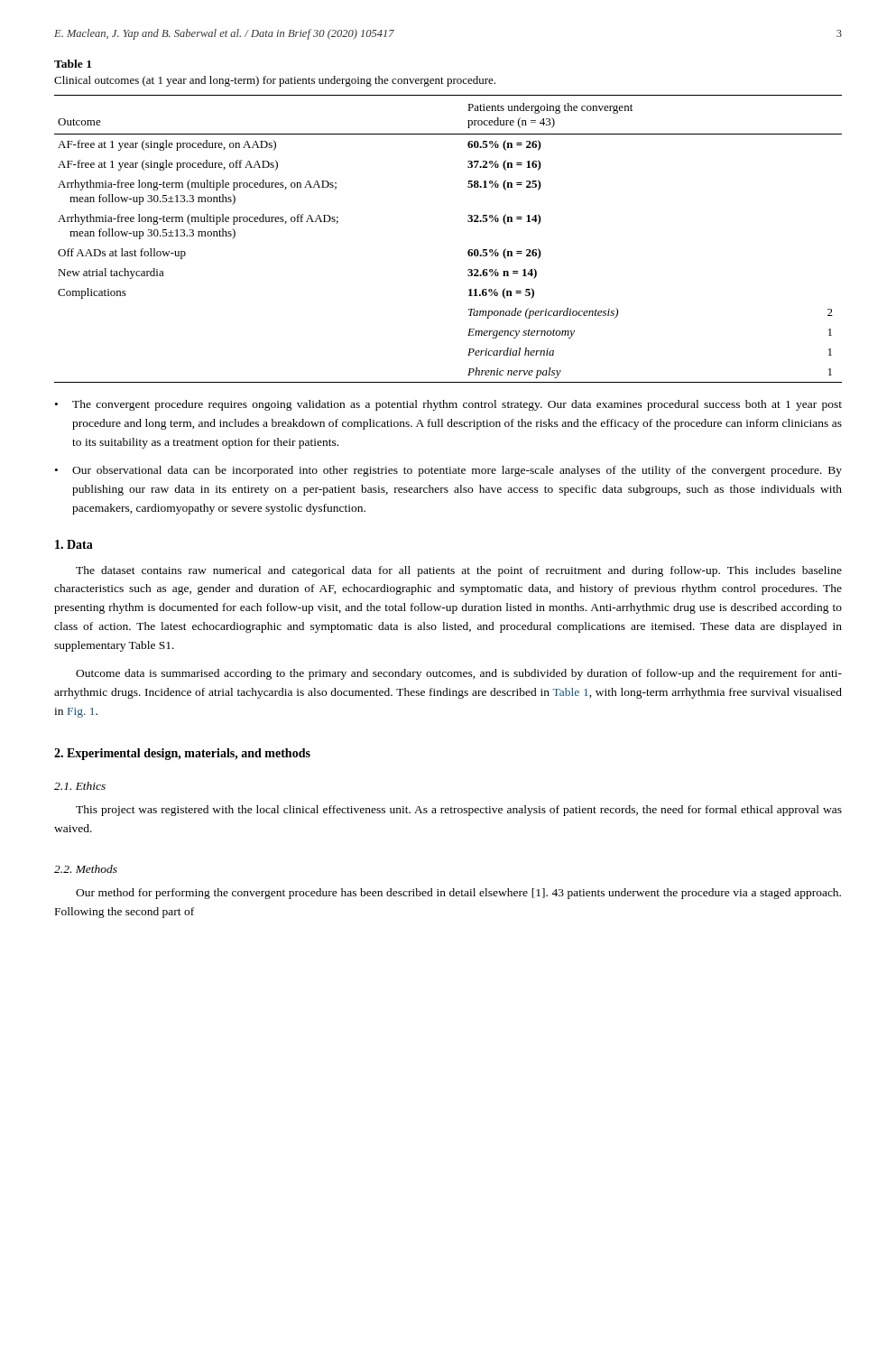Select the section header containing "2.2. Methods"

click(86, 869)
